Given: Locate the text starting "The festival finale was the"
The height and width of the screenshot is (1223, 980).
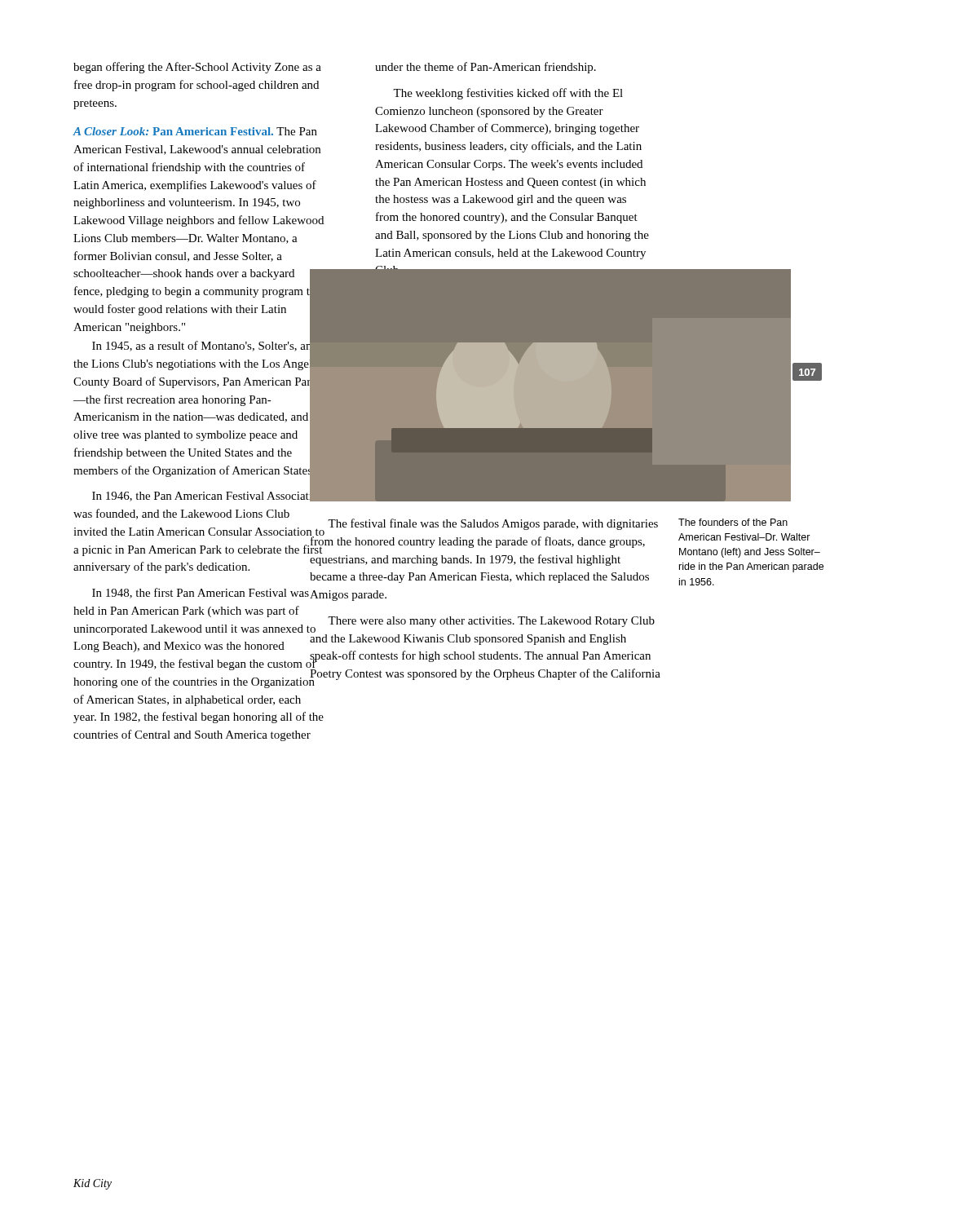Looking at the screenshot, I should (x=483, y=542).
